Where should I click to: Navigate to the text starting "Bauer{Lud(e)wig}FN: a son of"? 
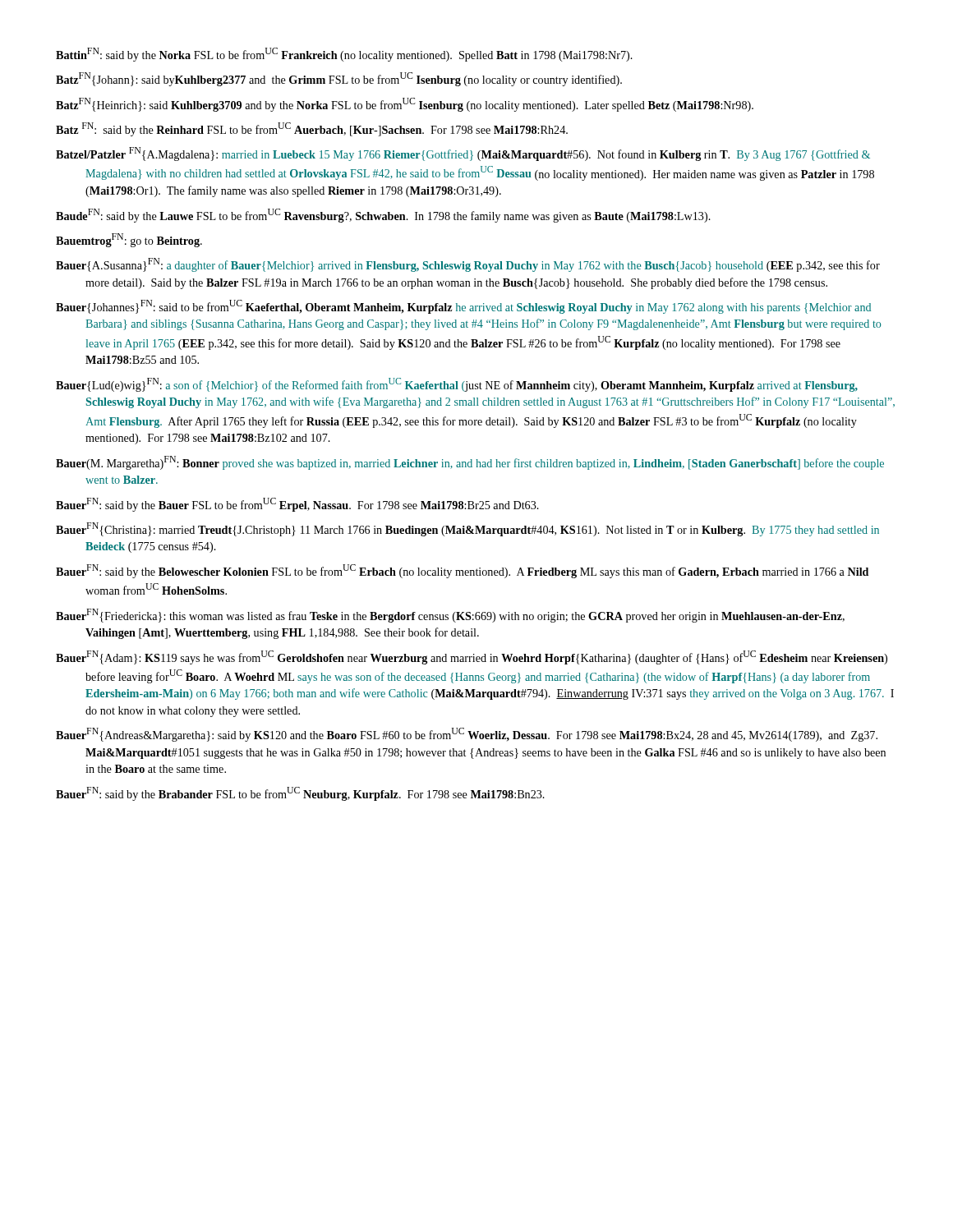476,411
